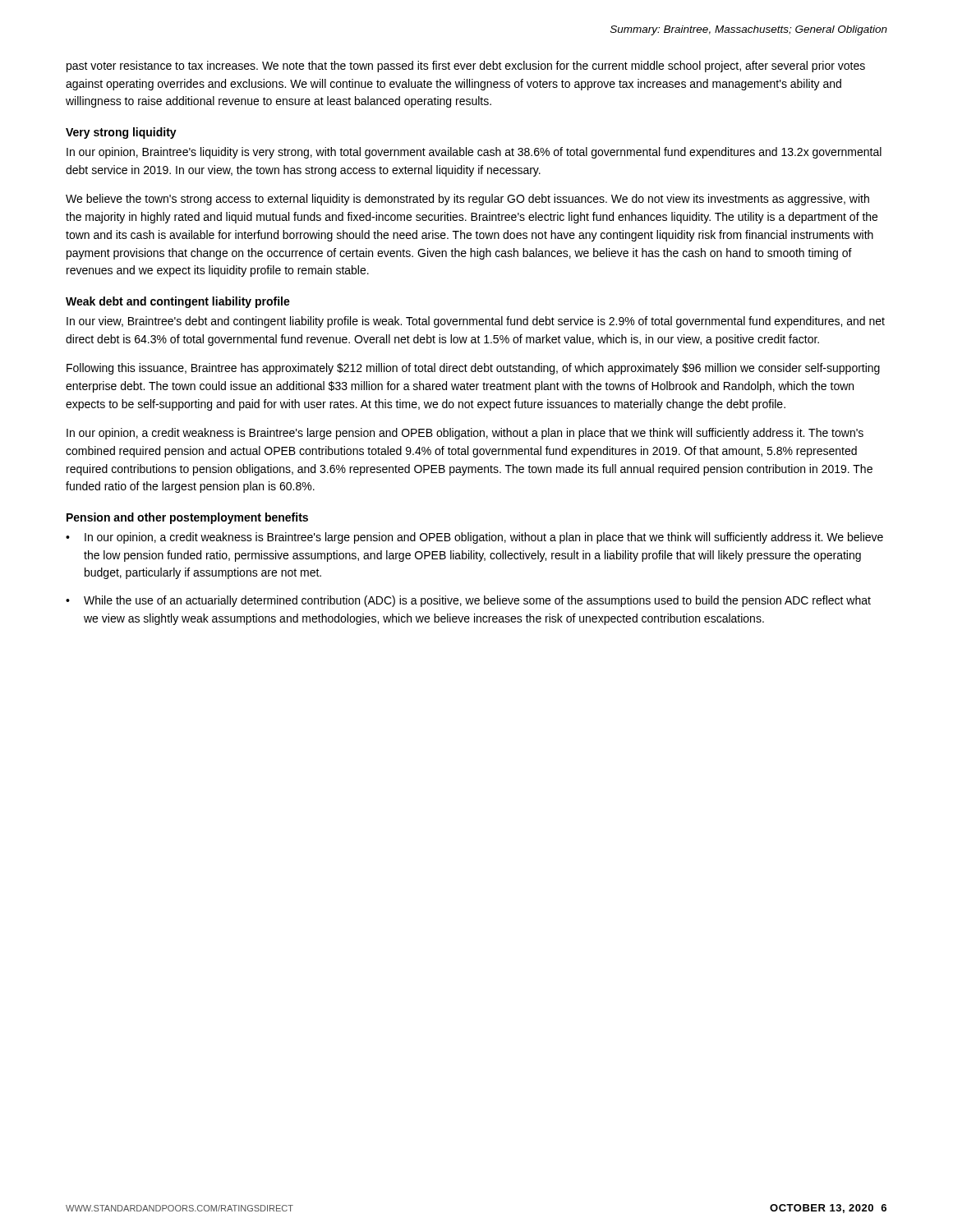The height and width of the screenshot is (1232, 953).
Task: Where is the passage that starts "We believe the"?
Action: click(x=472, y=235)
